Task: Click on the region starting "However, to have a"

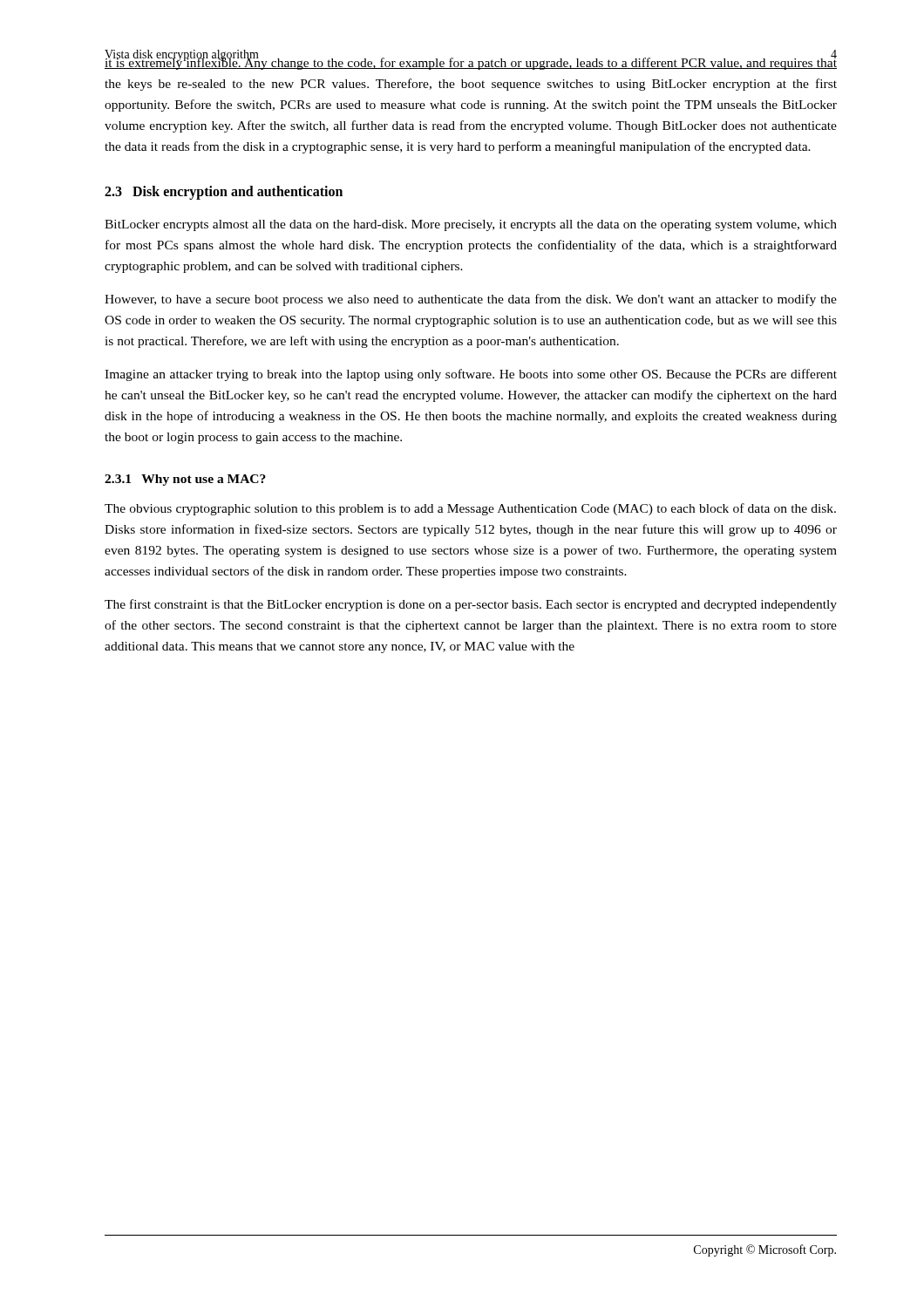Action: click(x=471, y=320)
